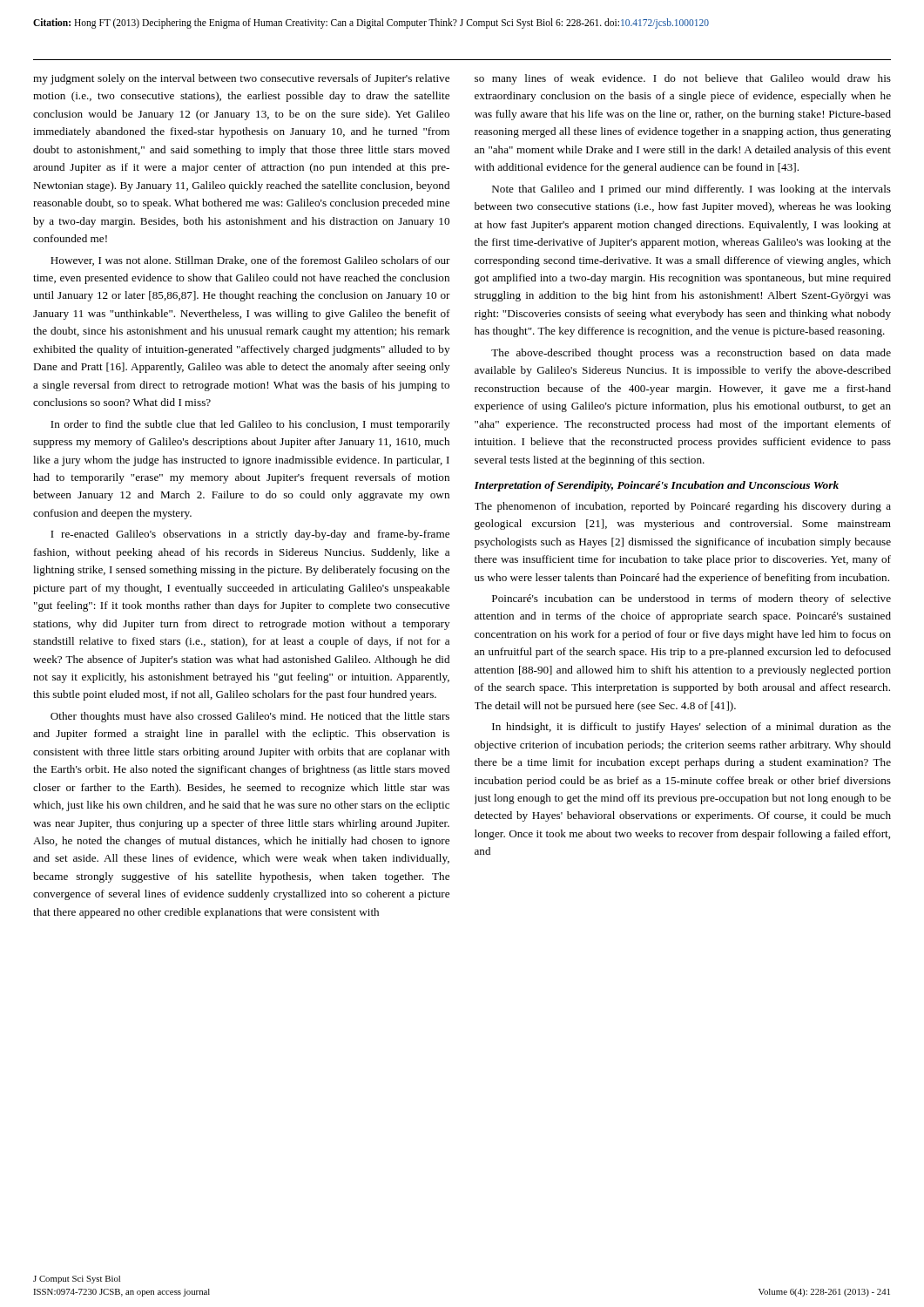Locate the text "Interpretation of Serendipity, Poincaré's Incubation and Unconscious Work"

click(657, 485)
